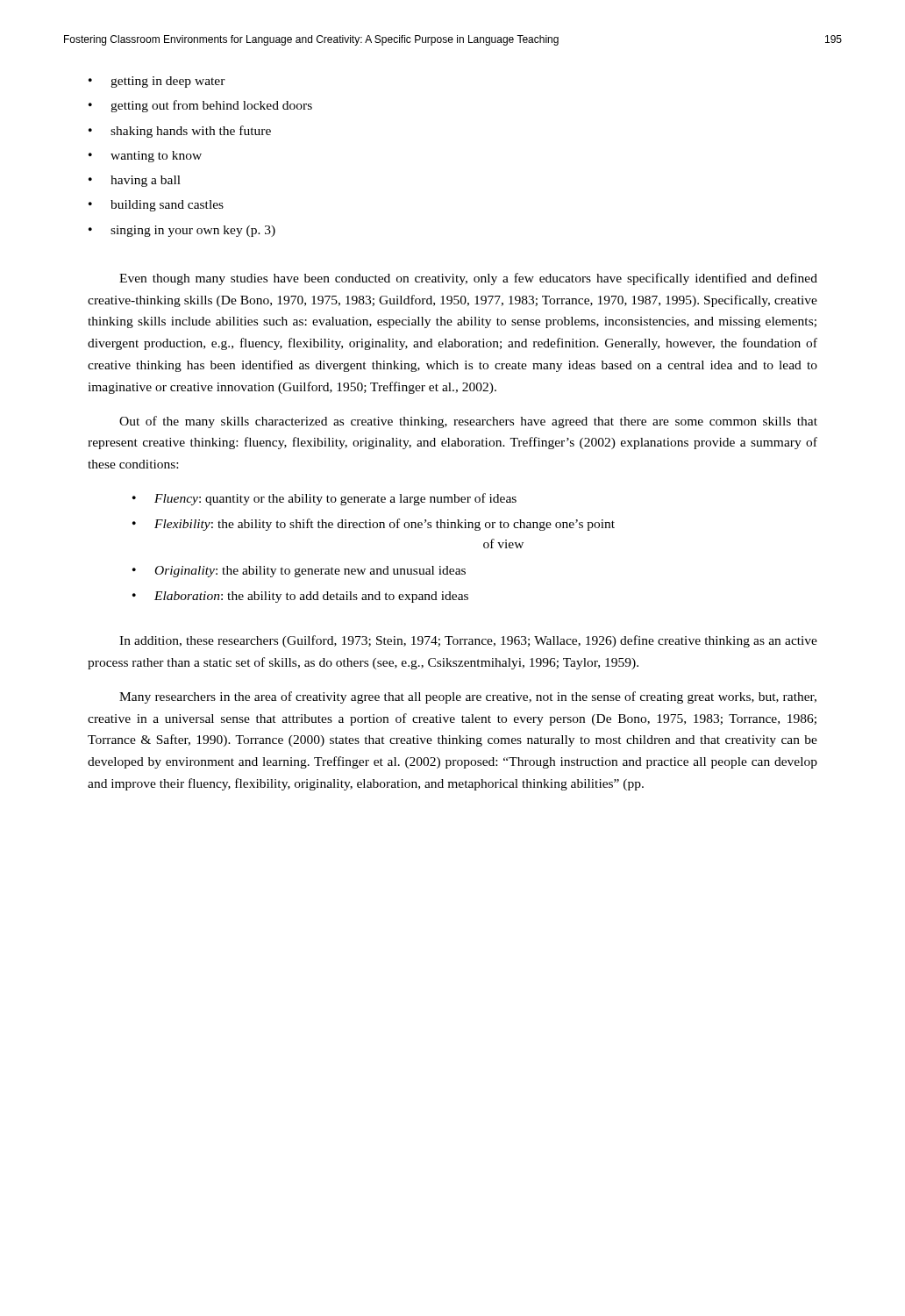905x1316 pixels.
Task: Find the list item with the text "● building sand castles"
Action: [x=156, y=206]
